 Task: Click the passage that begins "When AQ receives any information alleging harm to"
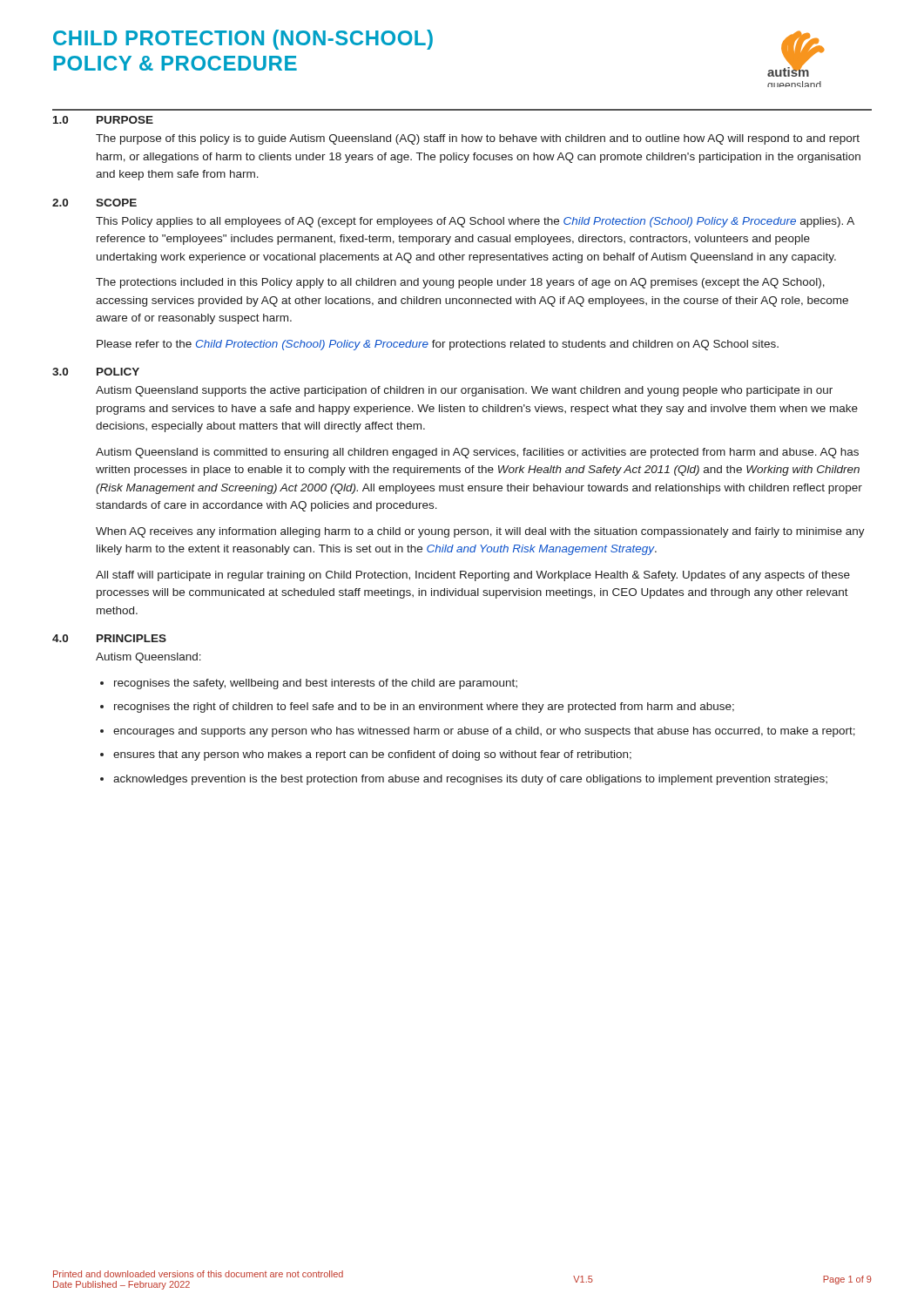[x=480, y=540]
